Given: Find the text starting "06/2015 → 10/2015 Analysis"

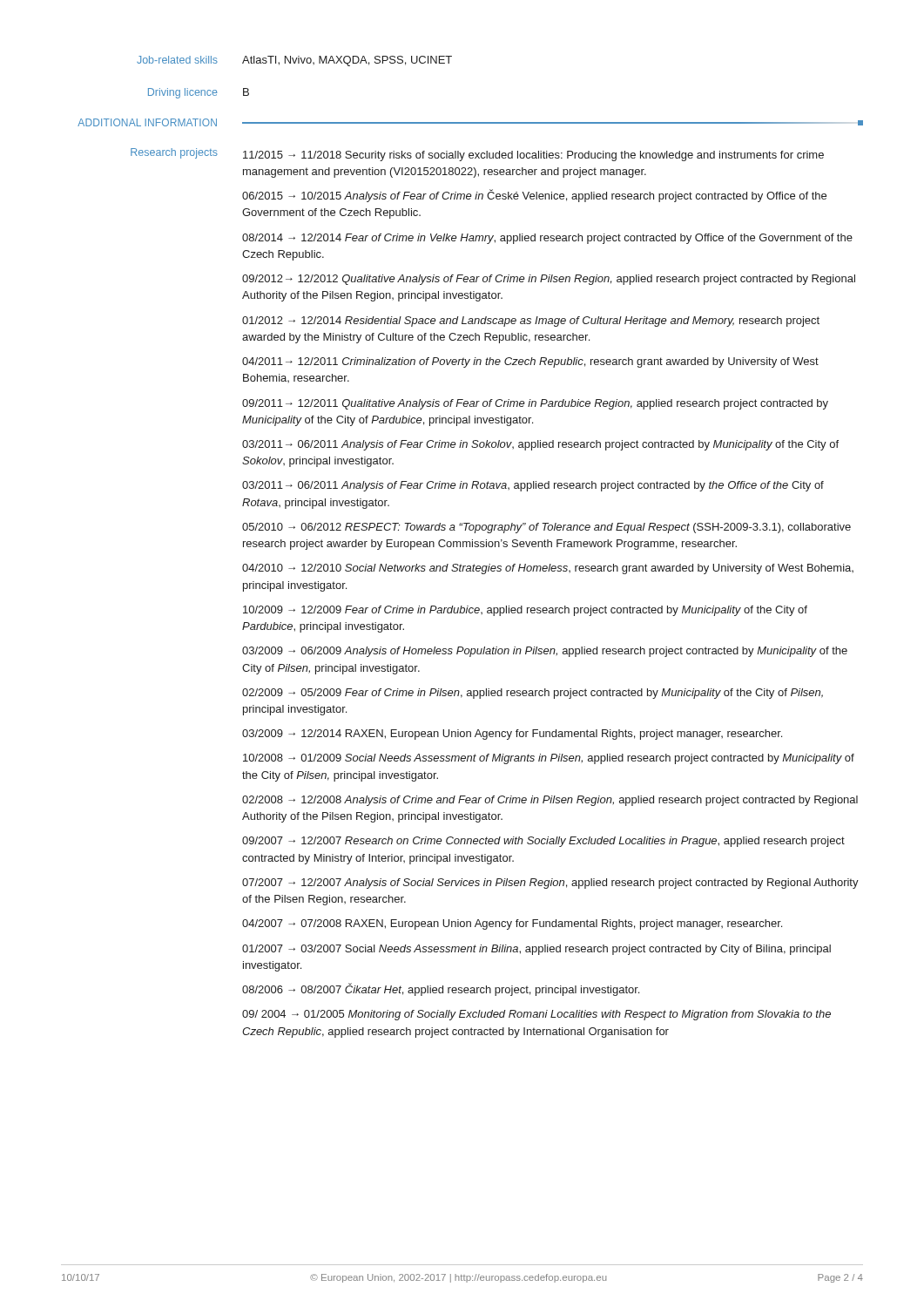Looking at the screenshot, I should pos(535,204).
